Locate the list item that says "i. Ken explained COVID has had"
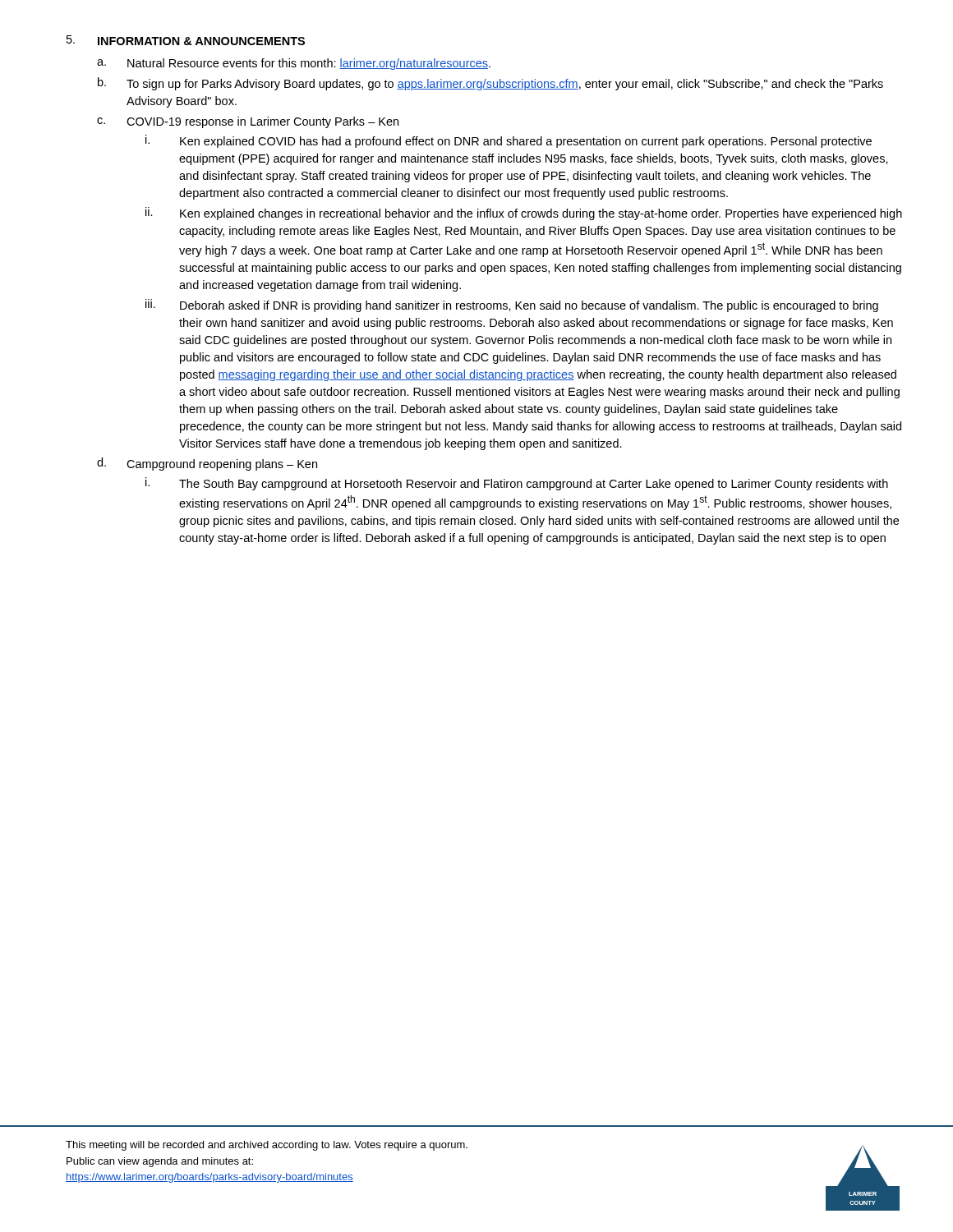The width and height of the screenshot is (953, 1232). click(524, 168)
